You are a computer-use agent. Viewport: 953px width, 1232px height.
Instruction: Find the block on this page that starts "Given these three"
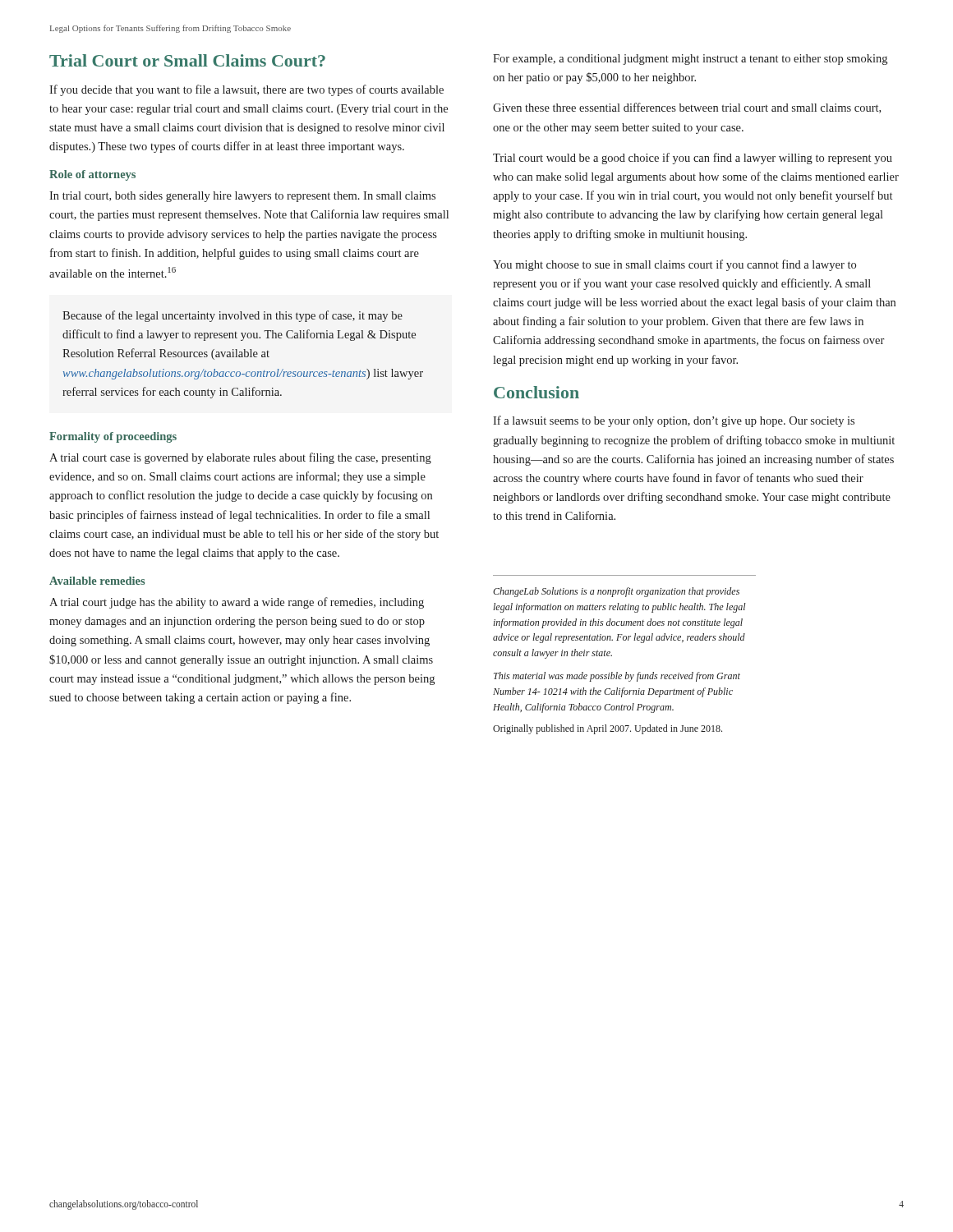coord(687,117)
